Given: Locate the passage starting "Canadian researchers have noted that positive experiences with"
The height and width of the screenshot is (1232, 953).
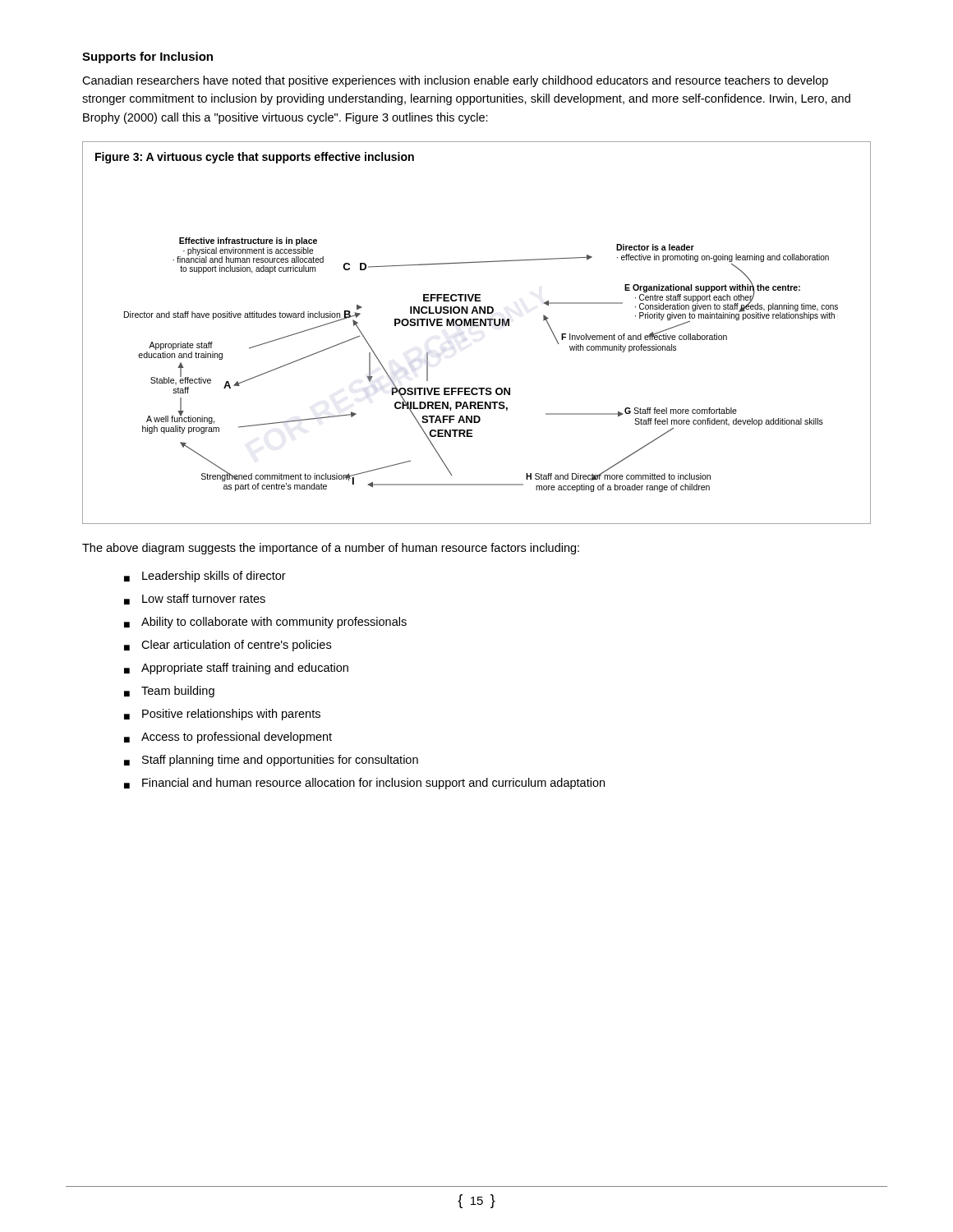Looking at the screenshot, I should (467, 99).
